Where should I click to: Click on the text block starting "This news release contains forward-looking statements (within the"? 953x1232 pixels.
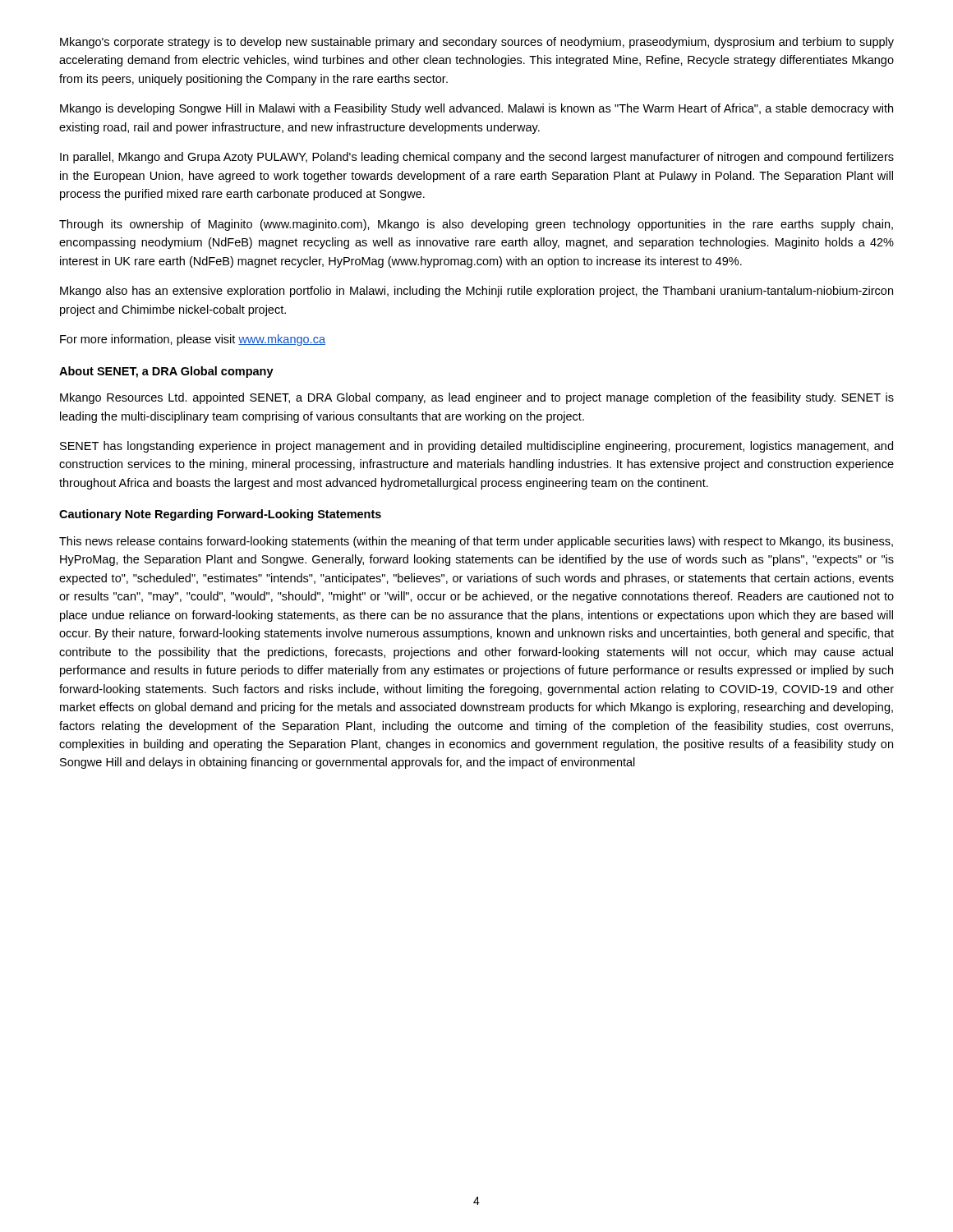pyautogui.click(x=476, y=652)
